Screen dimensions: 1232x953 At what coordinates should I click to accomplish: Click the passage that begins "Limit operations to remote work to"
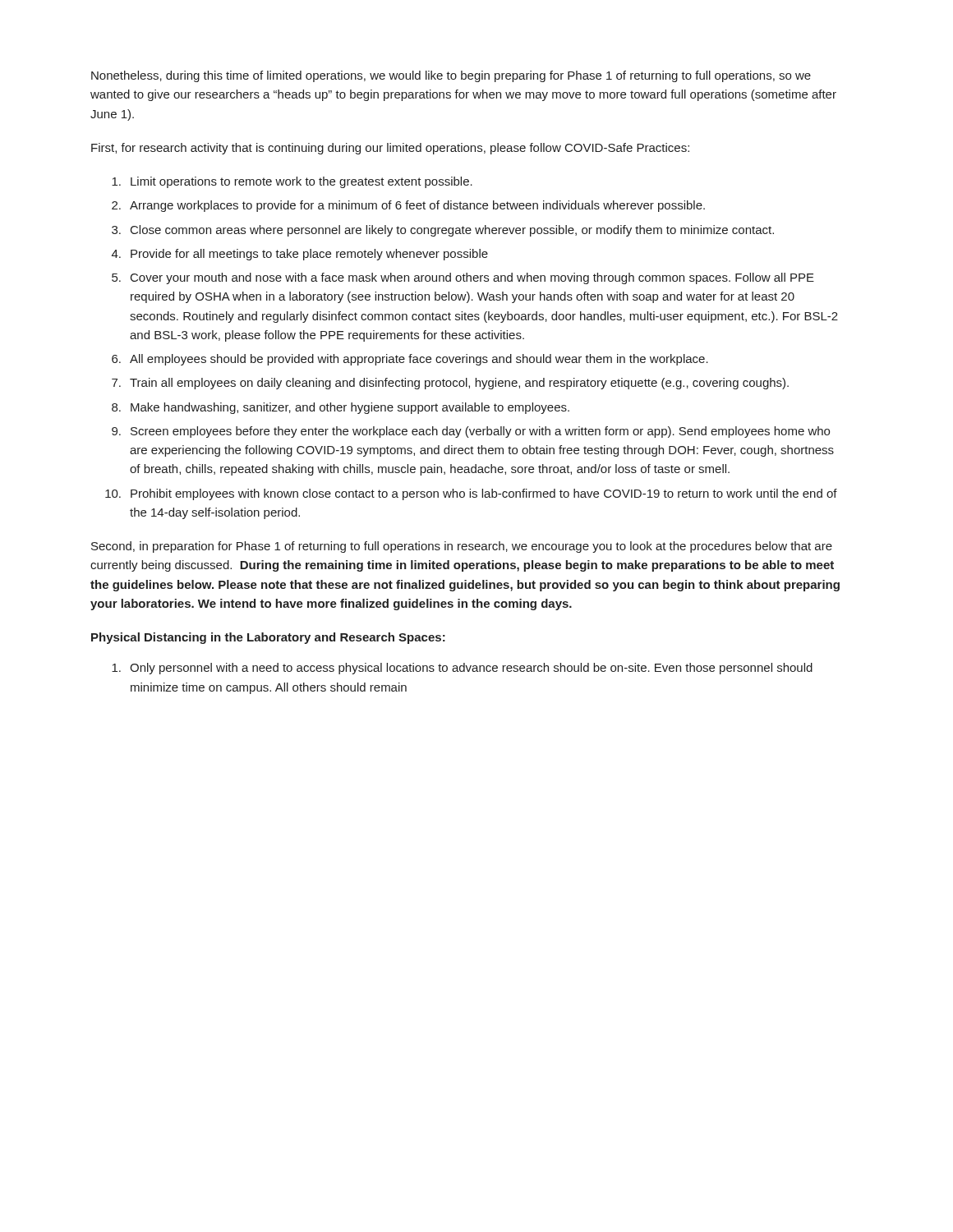(x=468, y=181)
